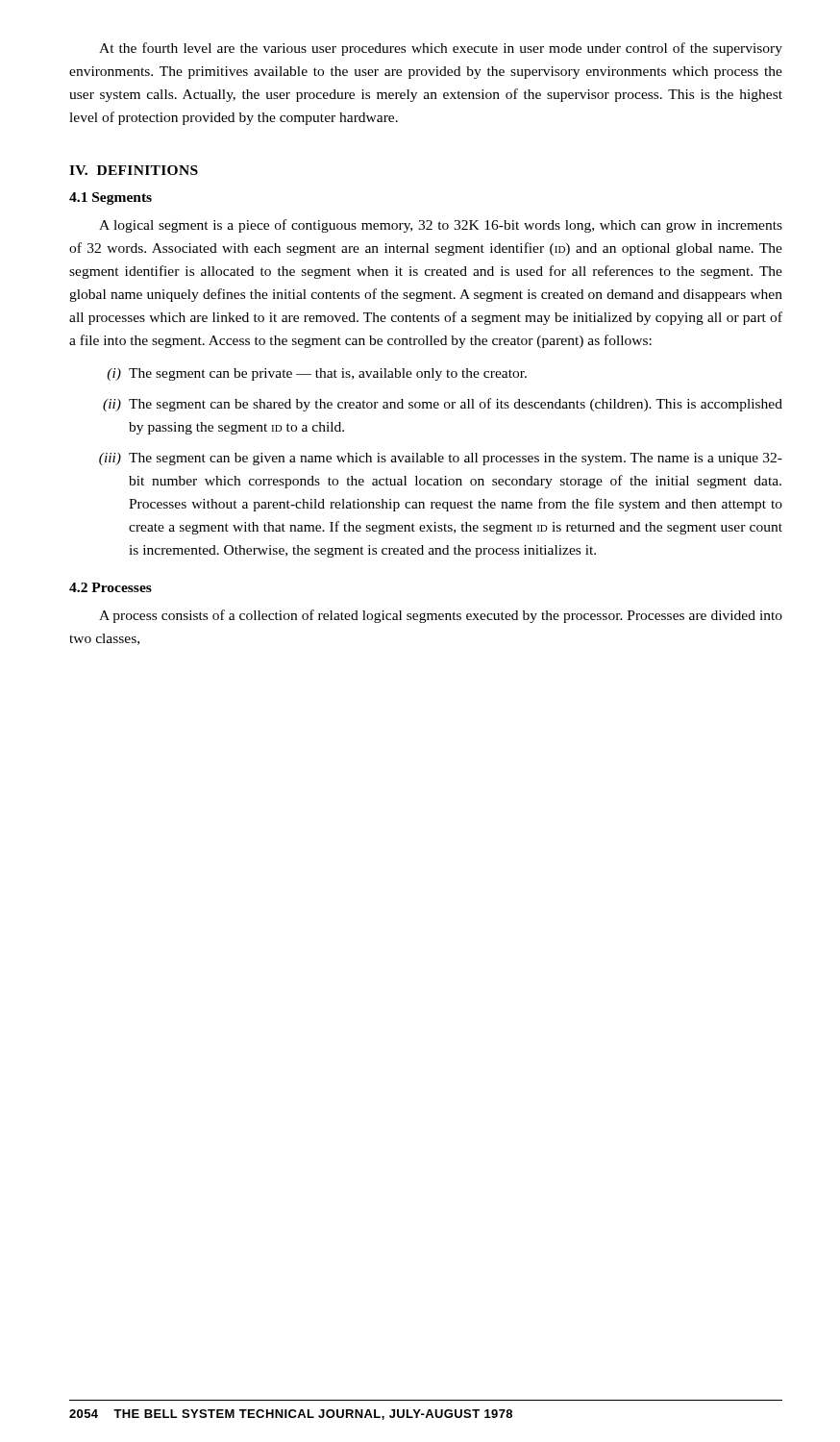
Task: Find the passage starting "4.2 Processes"
Action: pyautogui.click(x=111, y=587)
